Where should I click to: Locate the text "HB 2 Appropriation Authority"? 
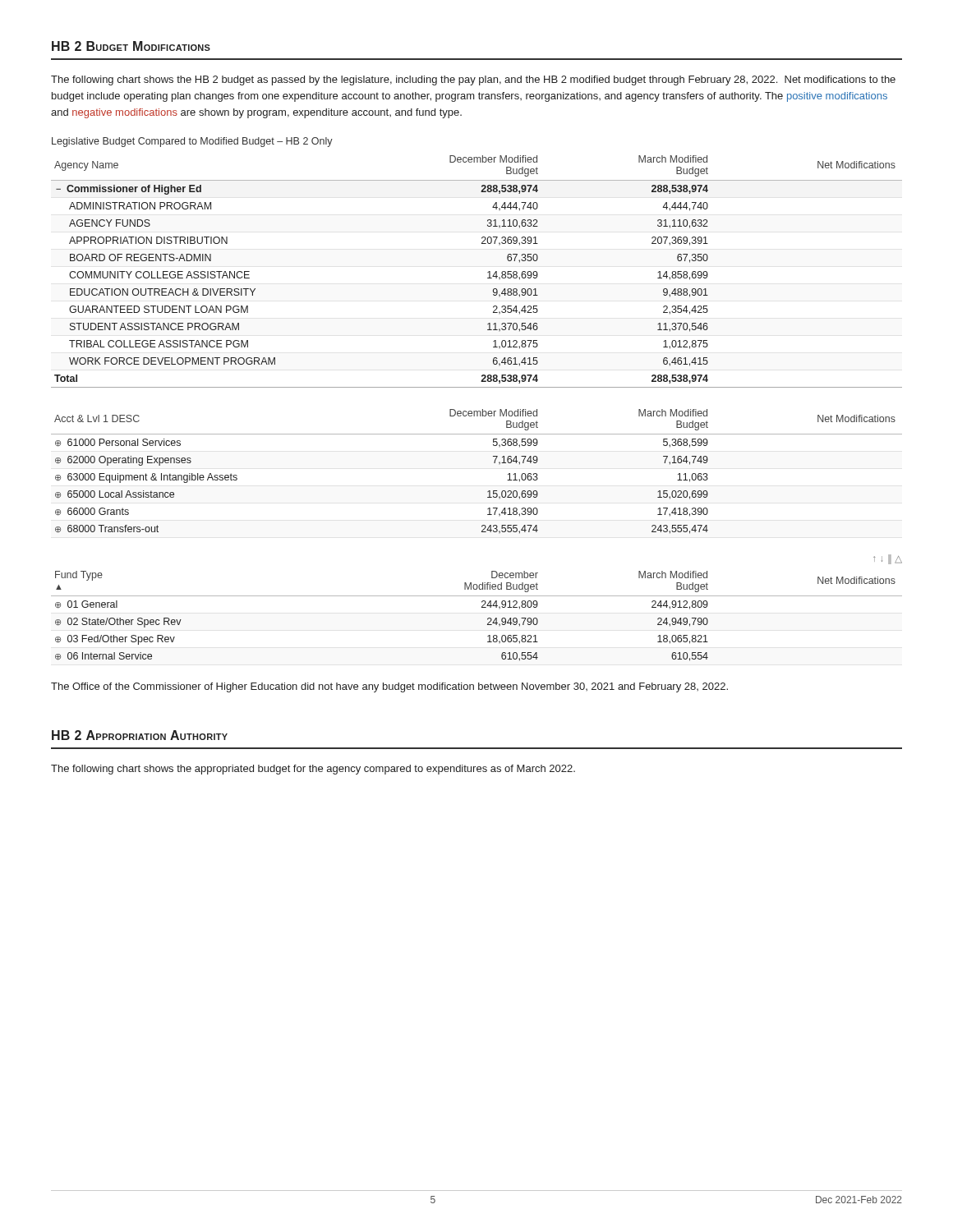139,735
